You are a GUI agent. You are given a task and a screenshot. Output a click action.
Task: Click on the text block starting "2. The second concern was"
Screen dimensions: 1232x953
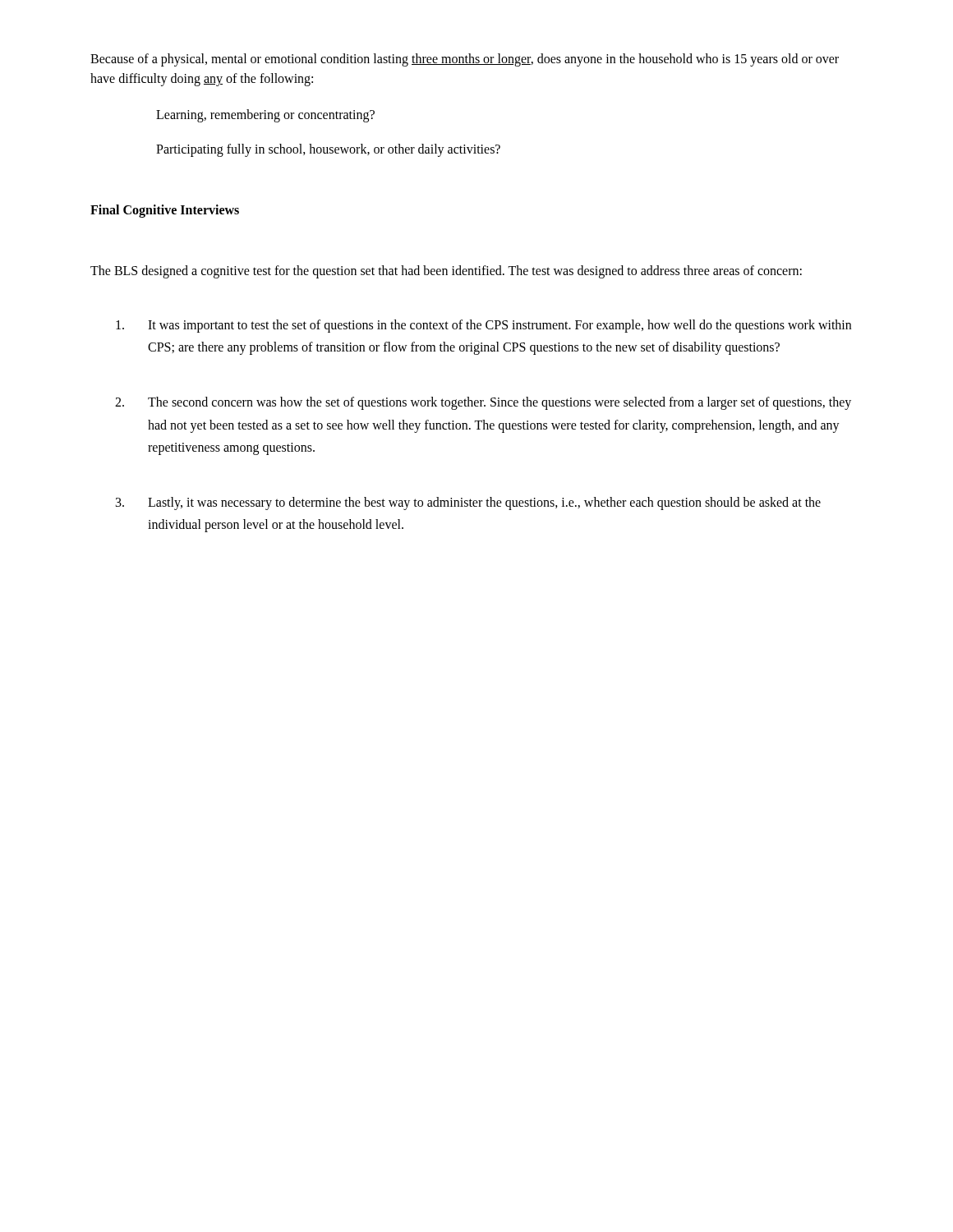(x=489, y=425)
